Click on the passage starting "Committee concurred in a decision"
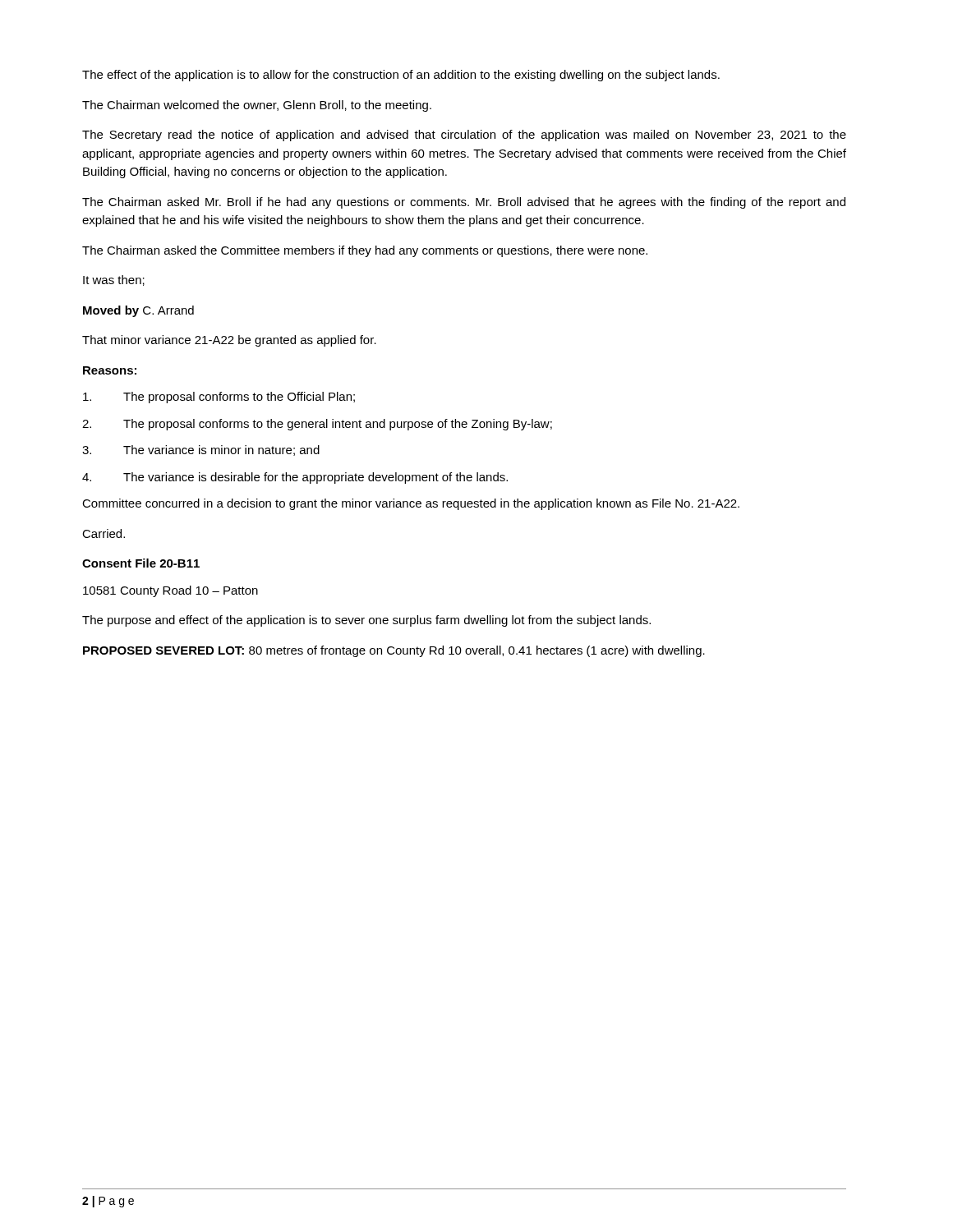953x1232 pixels. click(x=411, y=503)
